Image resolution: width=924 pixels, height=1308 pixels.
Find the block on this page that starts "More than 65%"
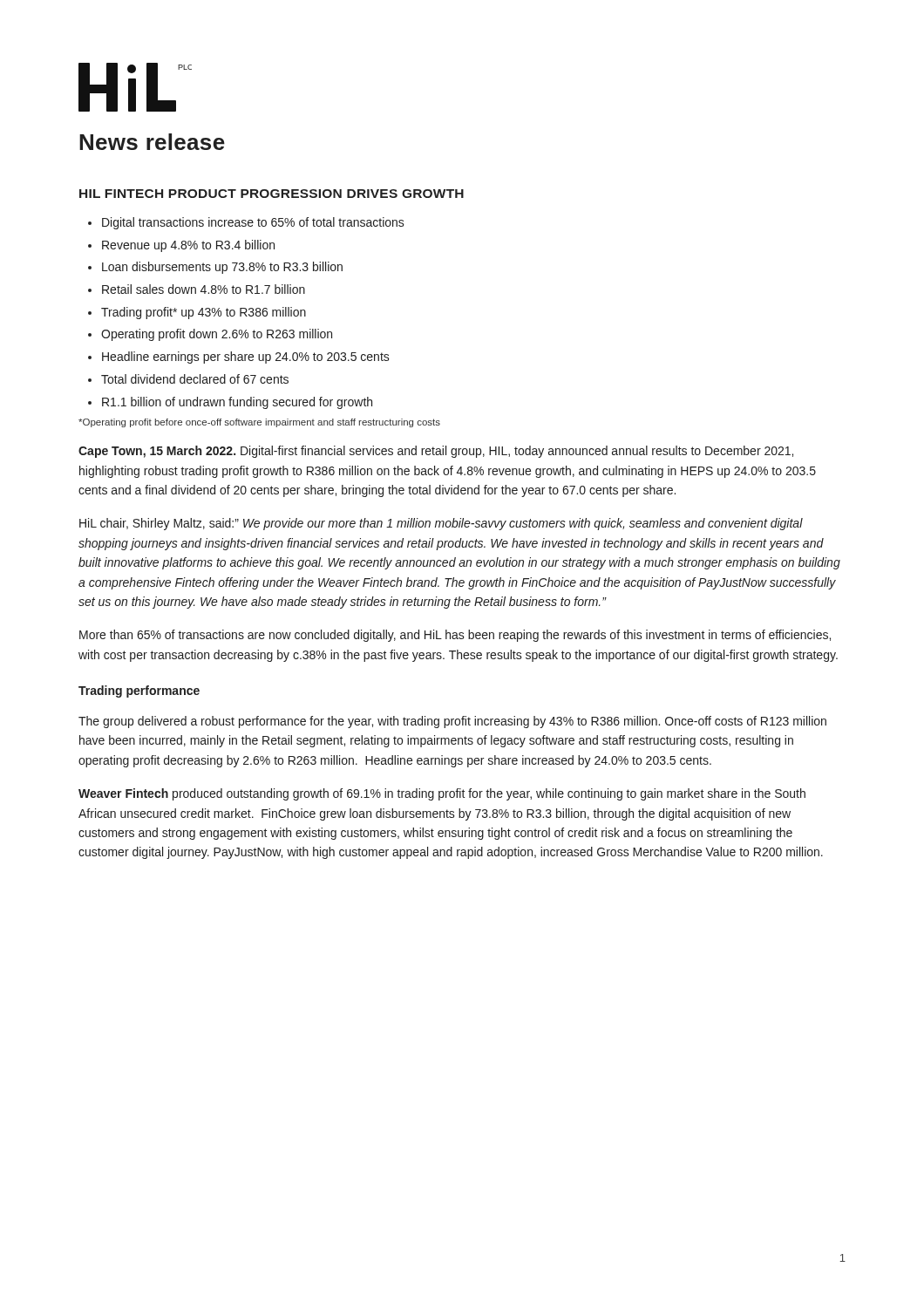[458, 645]
